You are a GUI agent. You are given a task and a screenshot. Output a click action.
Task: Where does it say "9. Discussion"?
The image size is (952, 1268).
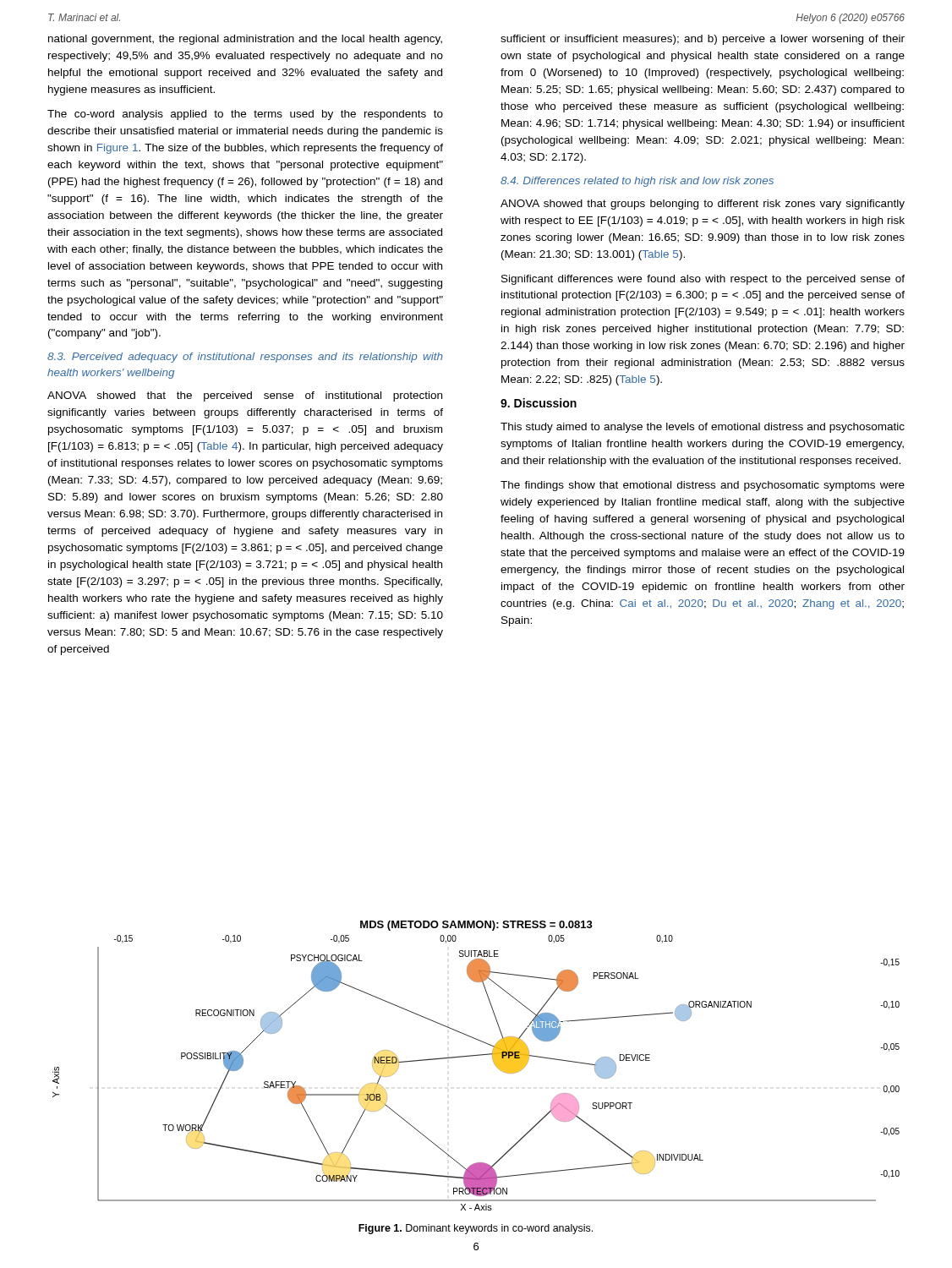[x=539, y=403]
